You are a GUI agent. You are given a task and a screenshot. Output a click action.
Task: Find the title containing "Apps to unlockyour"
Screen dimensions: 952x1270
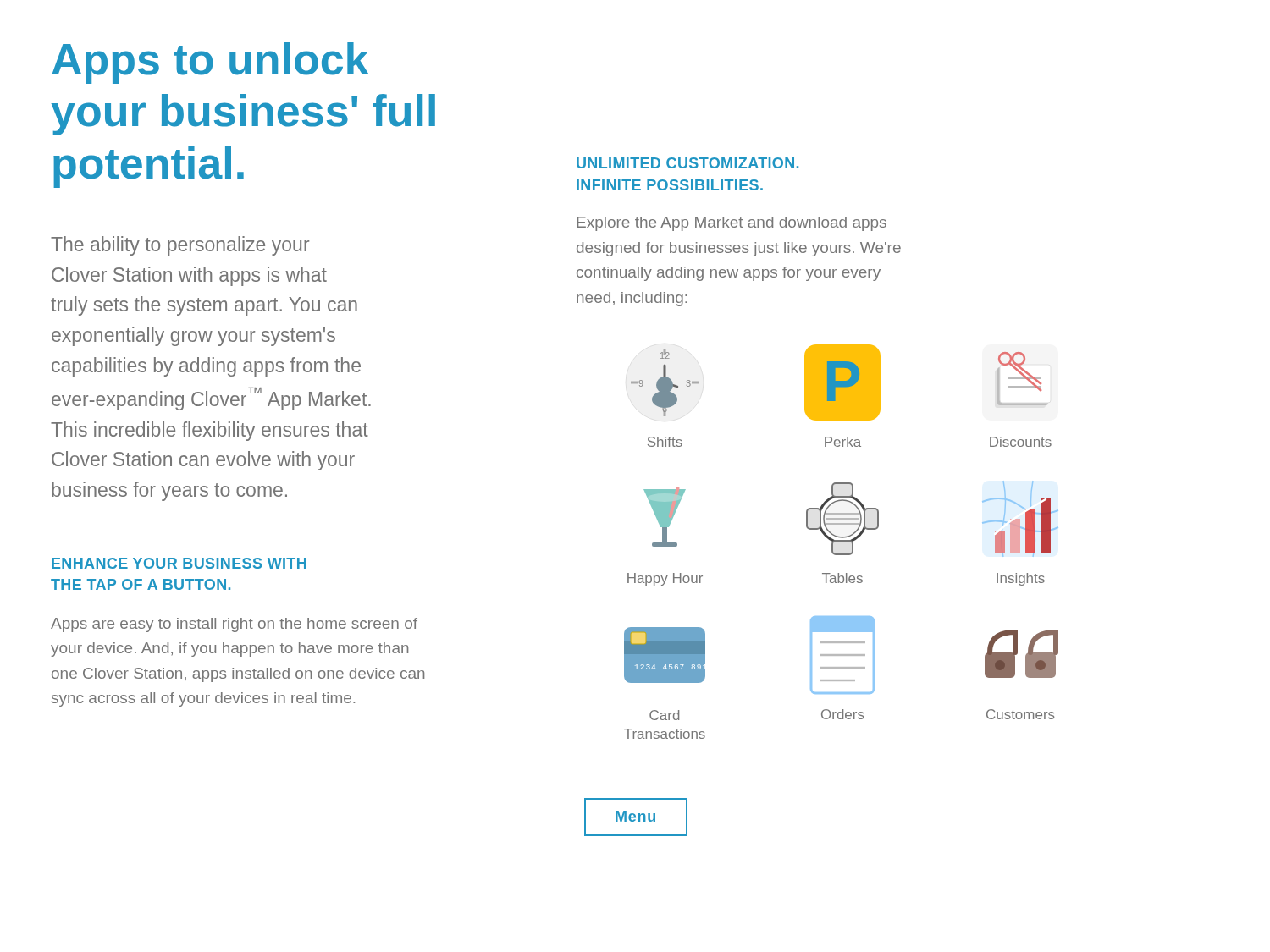click(x=288, y=112)
